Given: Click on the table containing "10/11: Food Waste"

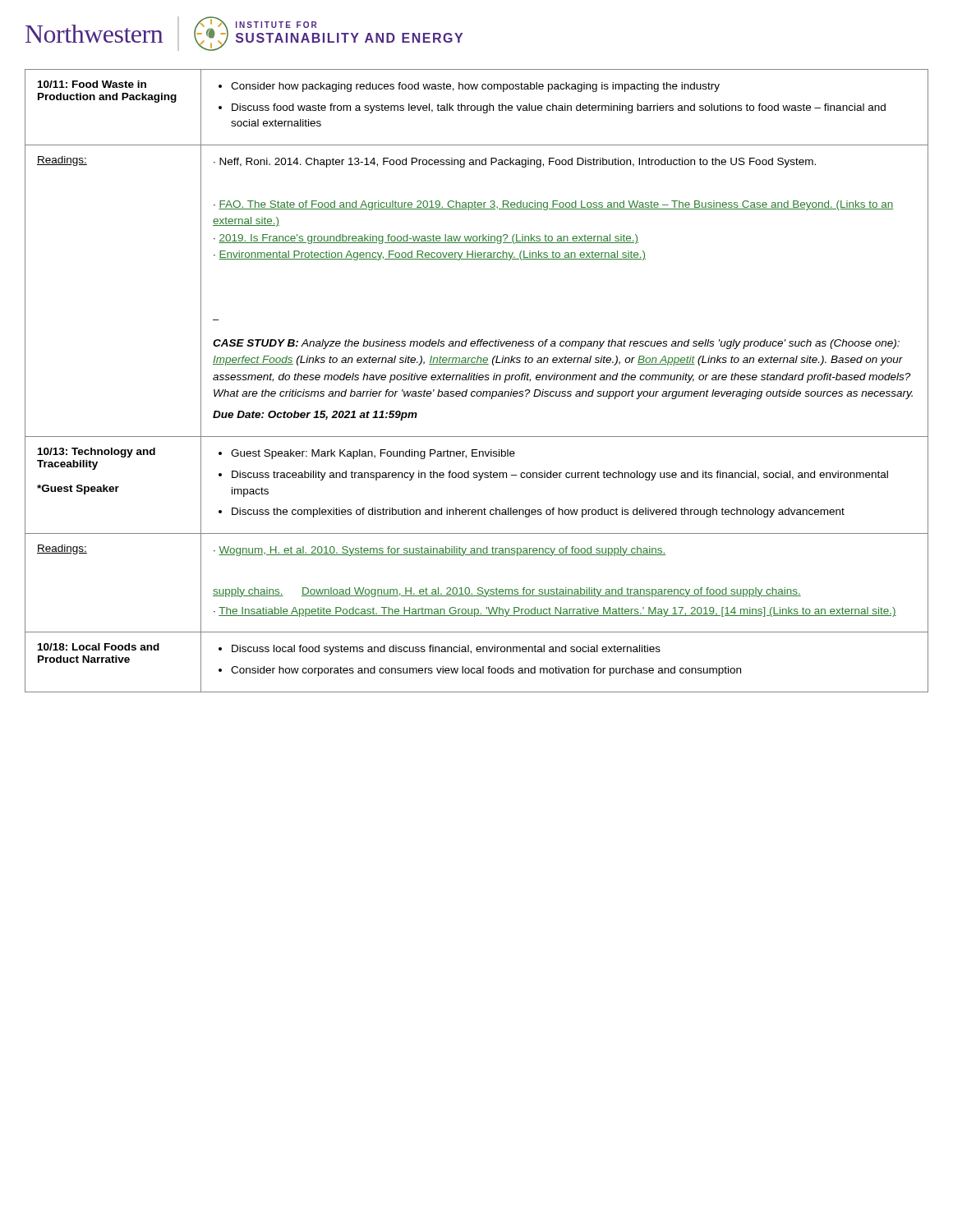Looking at the screenshot, I should pyautogui.click(x=476, y=381).
